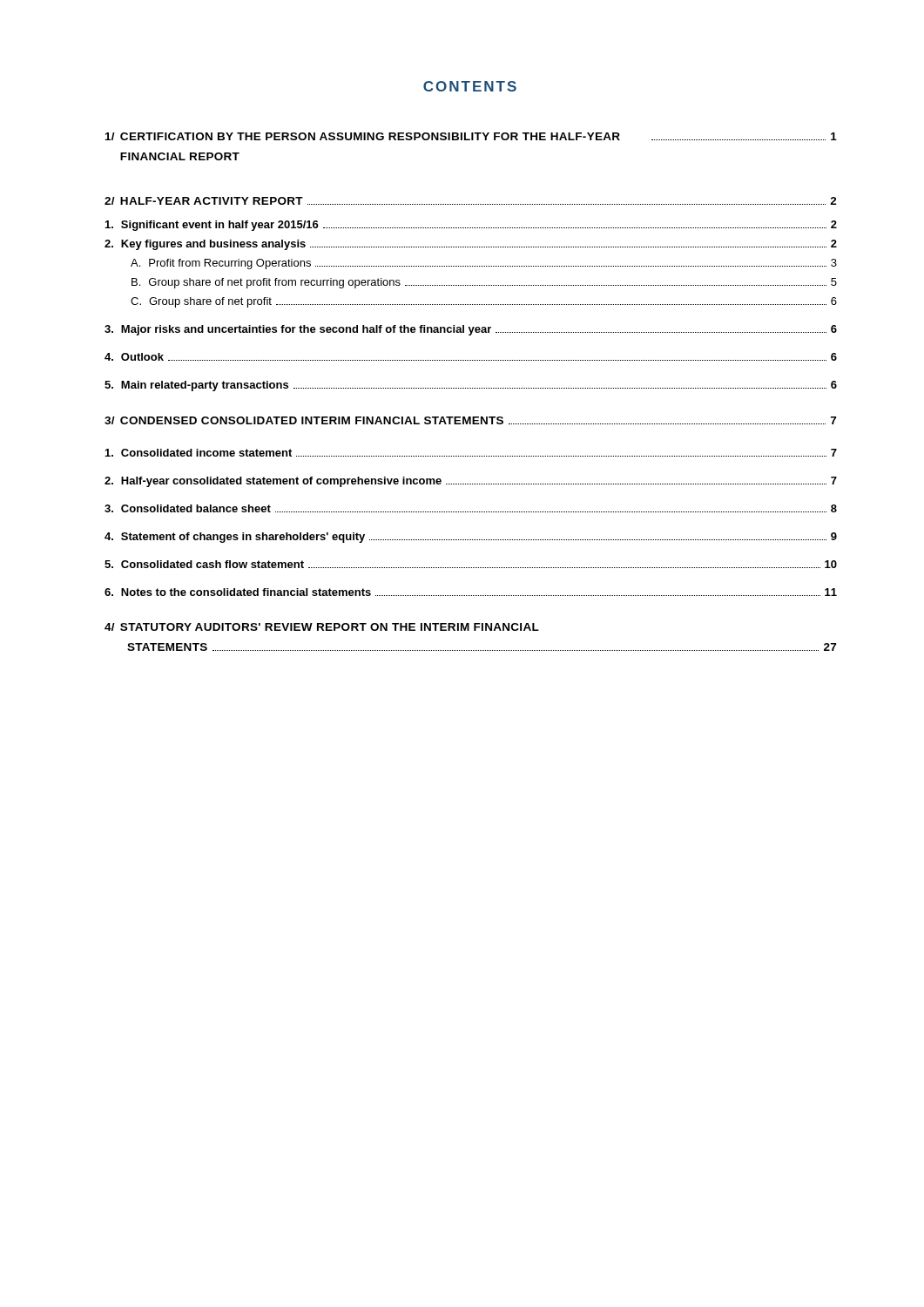924x1307 pixels.
Task: Select the list item with the text "3. Consolidated balance"
Action: click(471, 509)
